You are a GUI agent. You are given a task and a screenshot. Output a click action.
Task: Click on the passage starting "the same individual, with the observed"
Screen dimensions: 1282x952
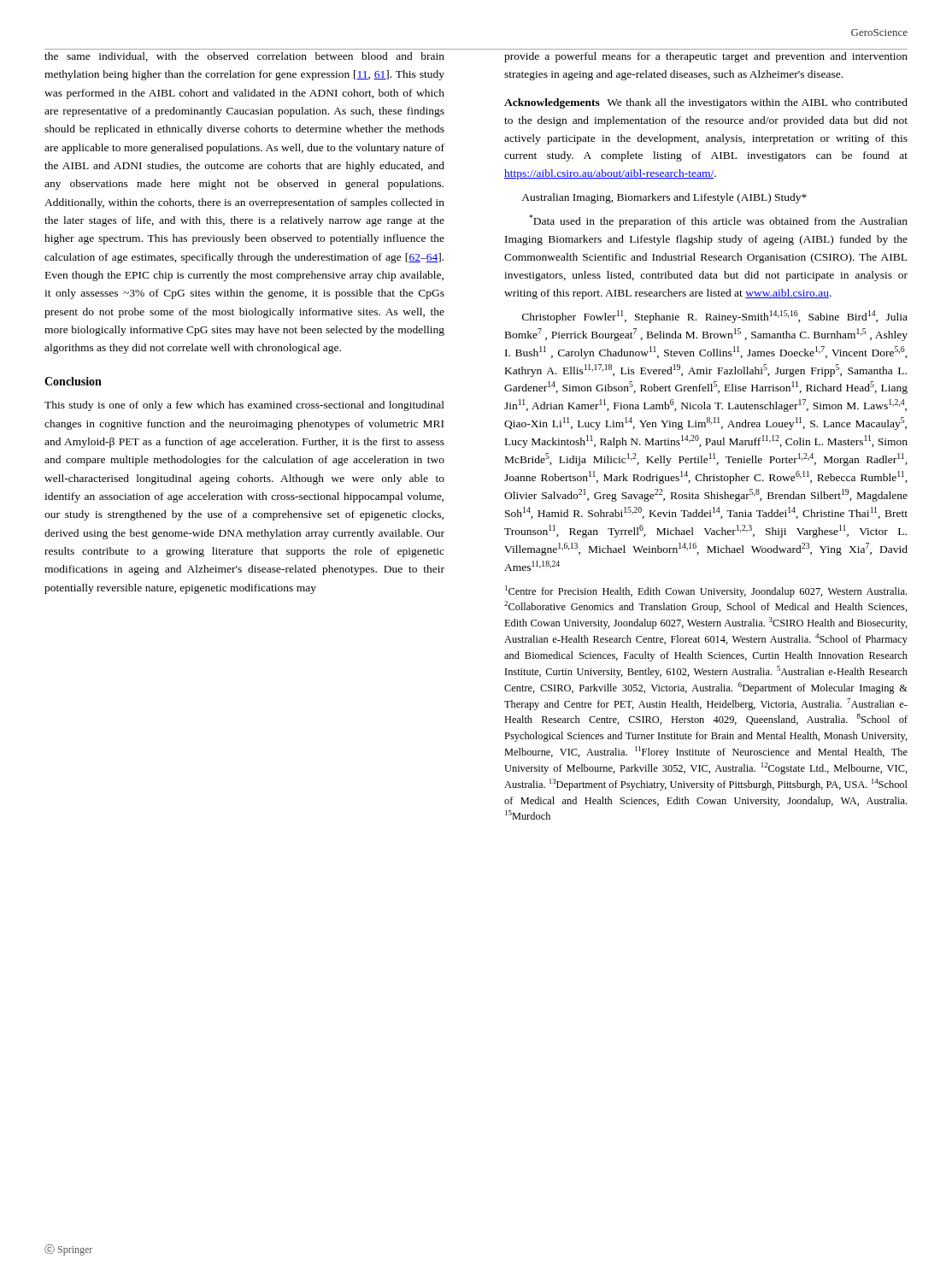[244, 202]
